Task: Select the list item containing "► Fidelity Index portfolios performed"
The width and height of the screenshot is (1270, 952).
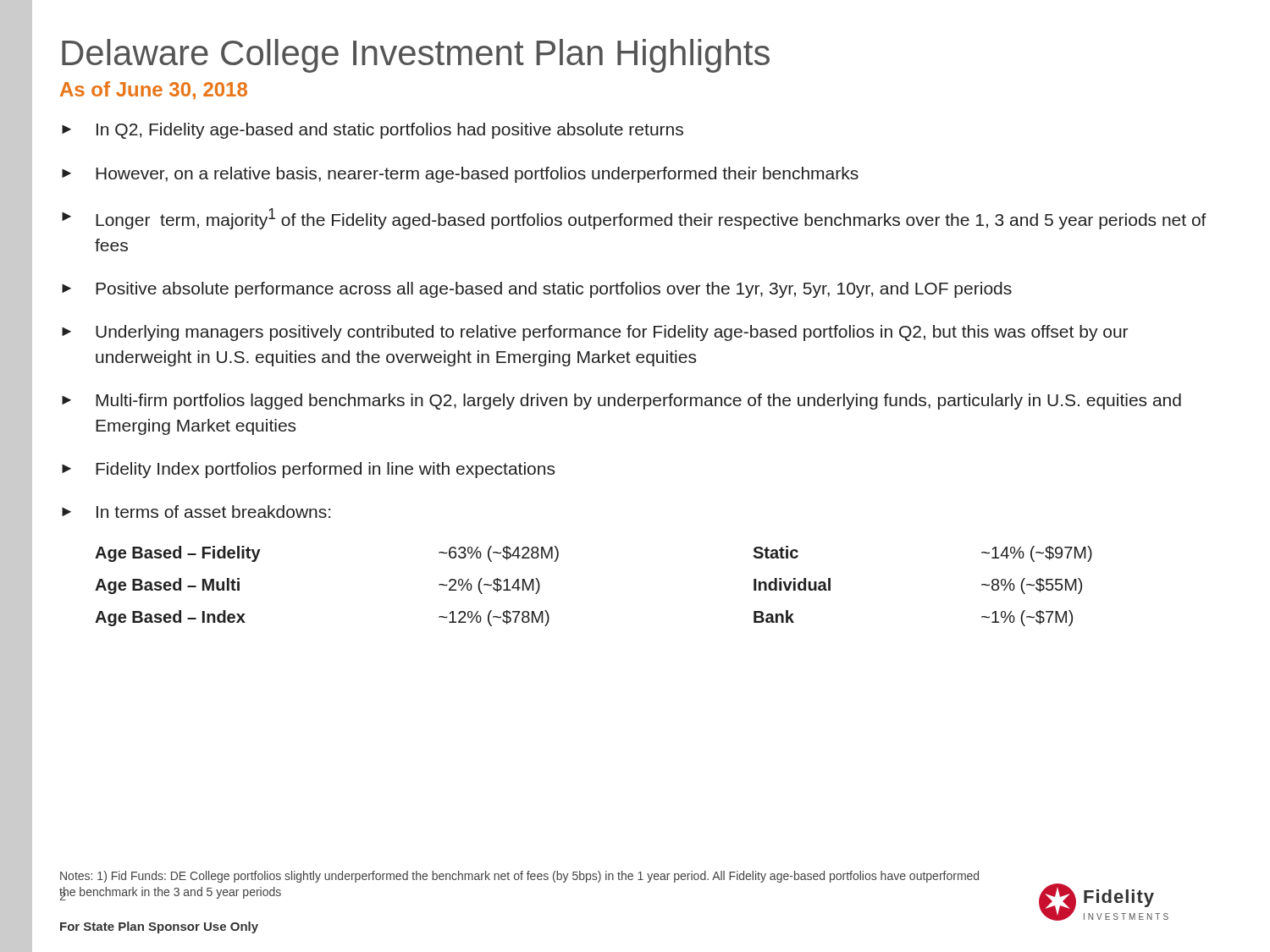Action: click(308, 470)
